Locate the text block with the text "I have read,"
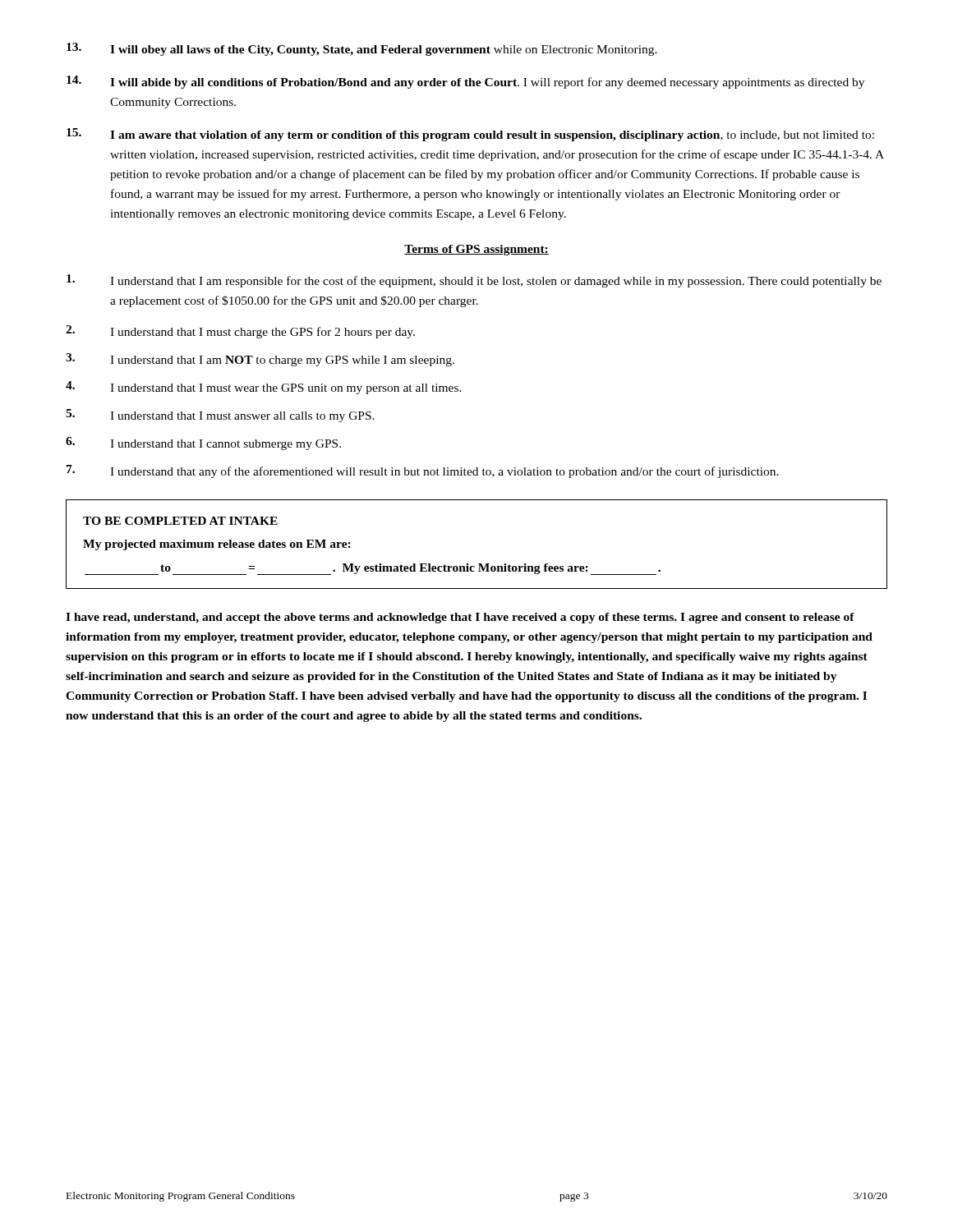953x1232 pixels. (469, 666)
